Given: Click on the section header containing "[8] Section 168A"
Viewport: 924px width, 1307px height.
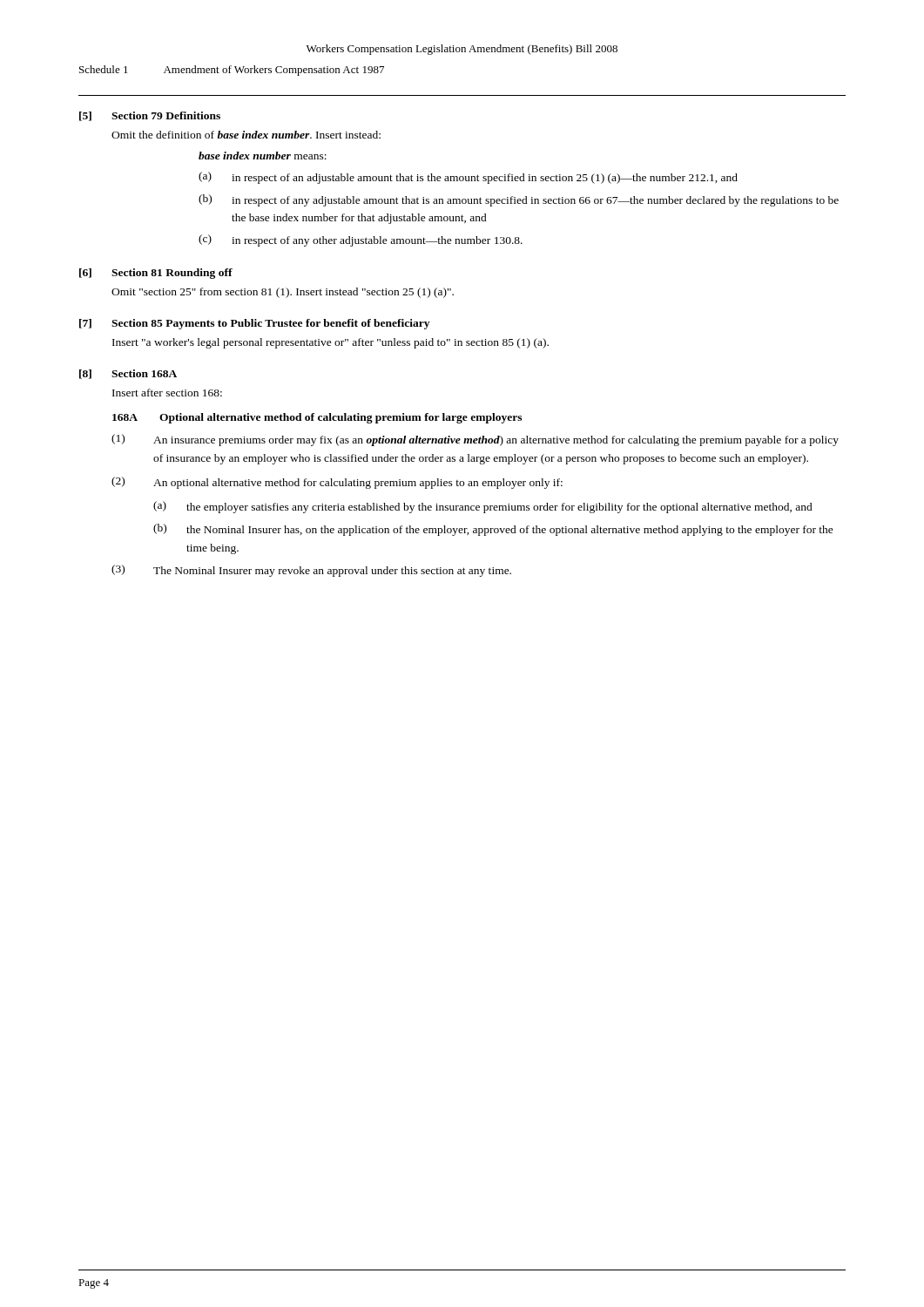Looking at the screenshot, I should pyautogui.click(x=128, y=374).
